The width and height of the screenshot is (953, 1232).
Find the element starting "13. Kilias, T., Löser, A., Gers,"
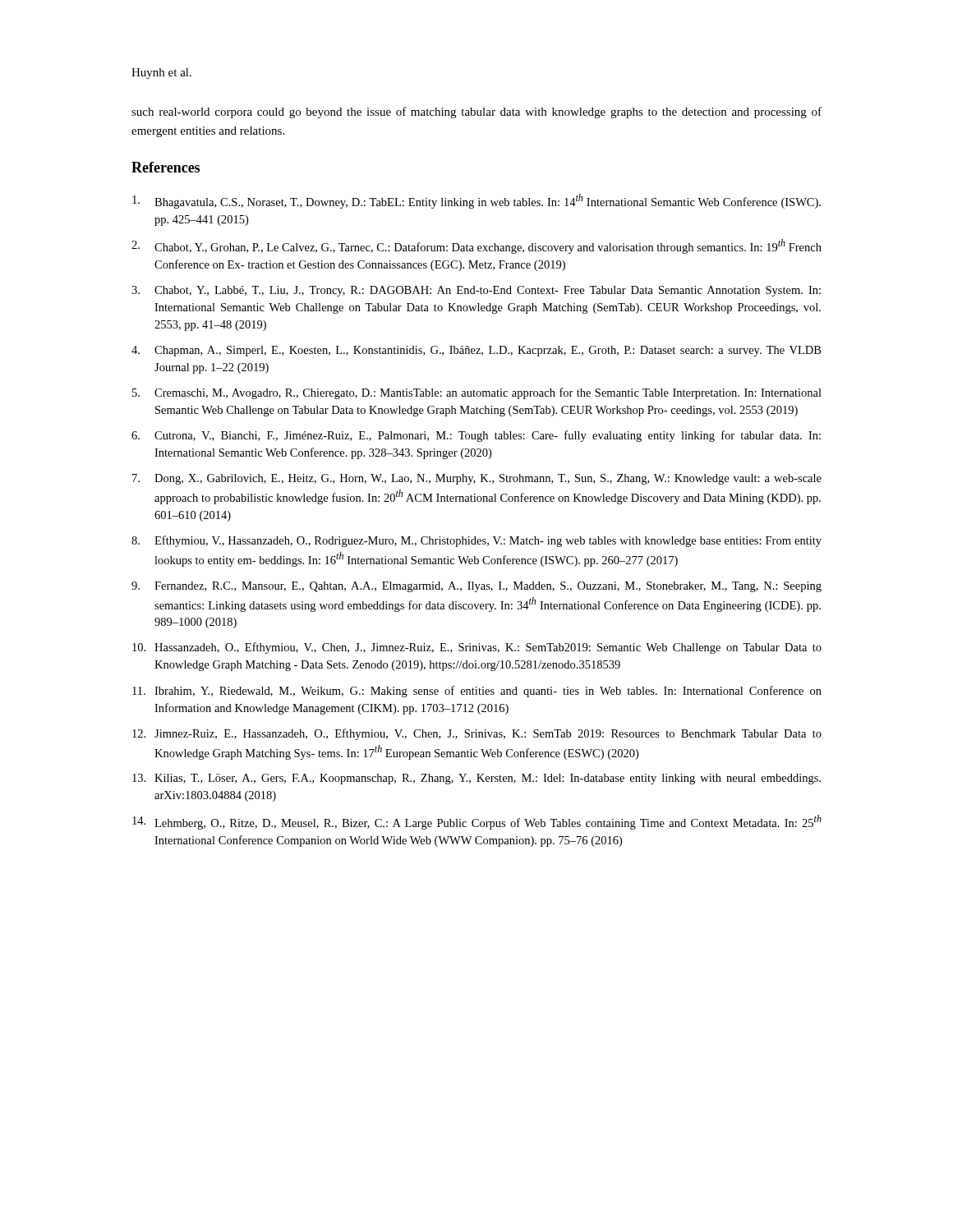(476, 787)
